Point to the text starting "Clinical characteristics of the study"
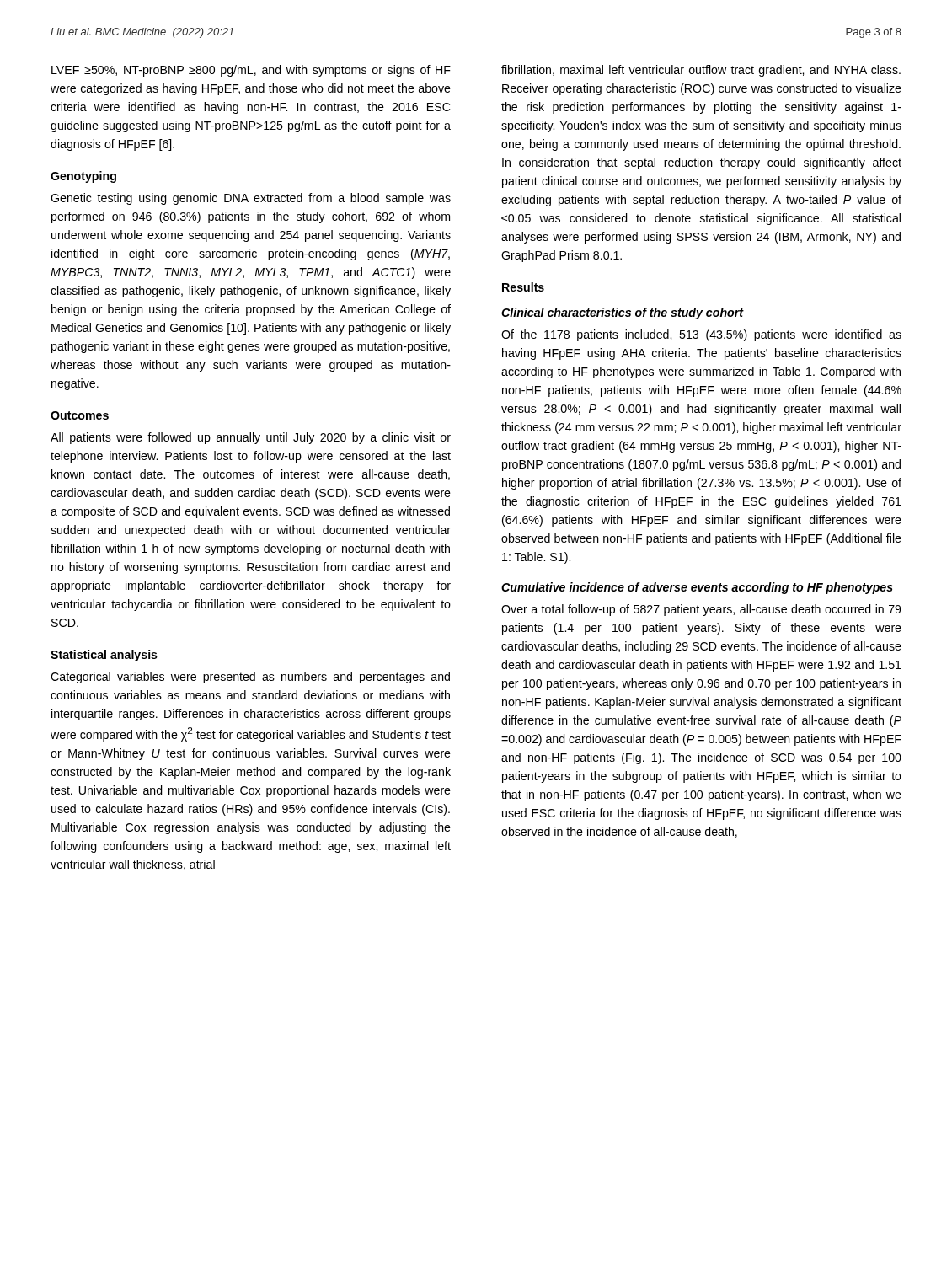952x1264 pixels. [x=622, y=313]
